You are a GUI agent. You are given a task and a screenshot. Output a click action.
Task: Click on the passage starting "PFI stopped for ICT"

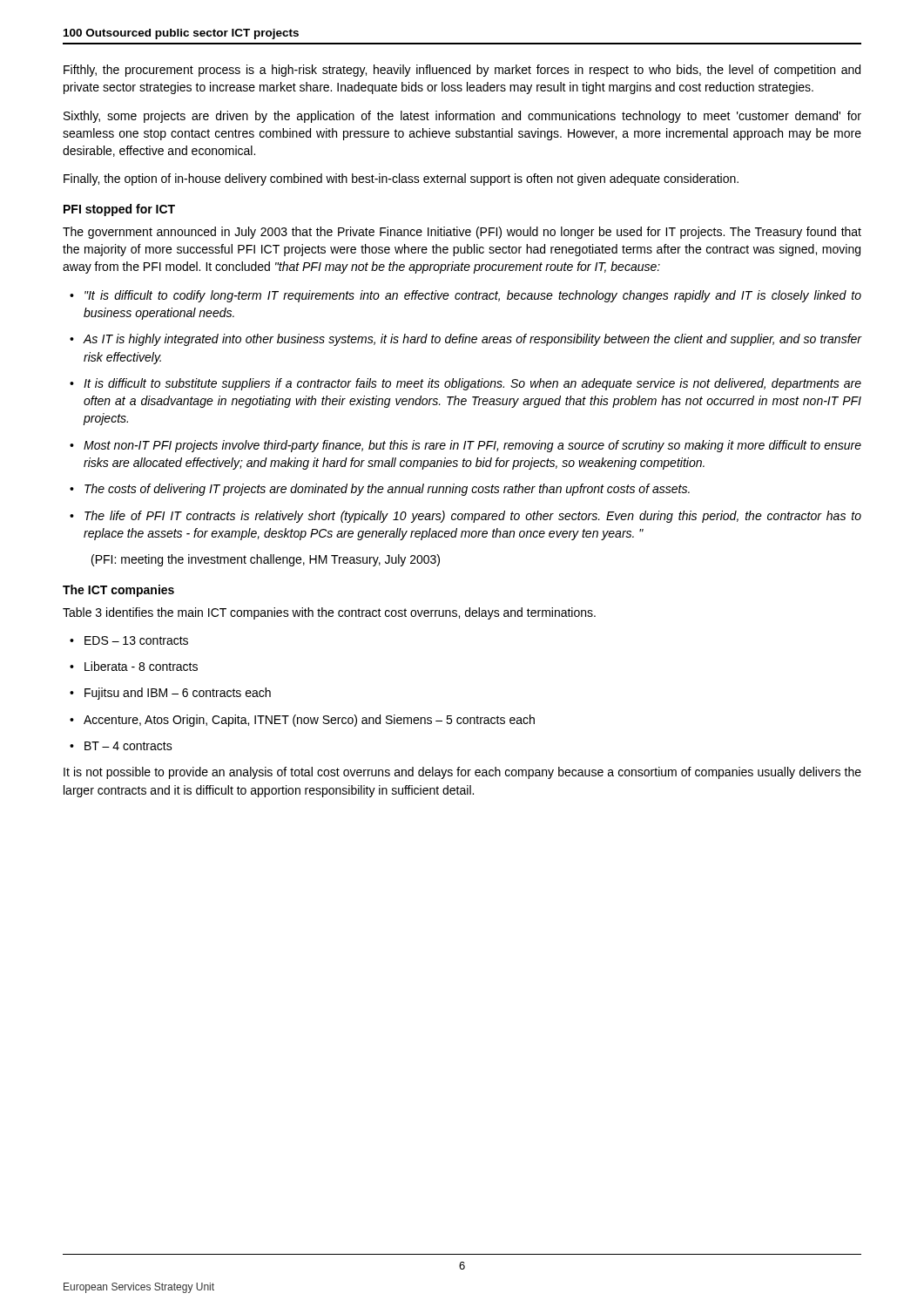pos(119,209)
